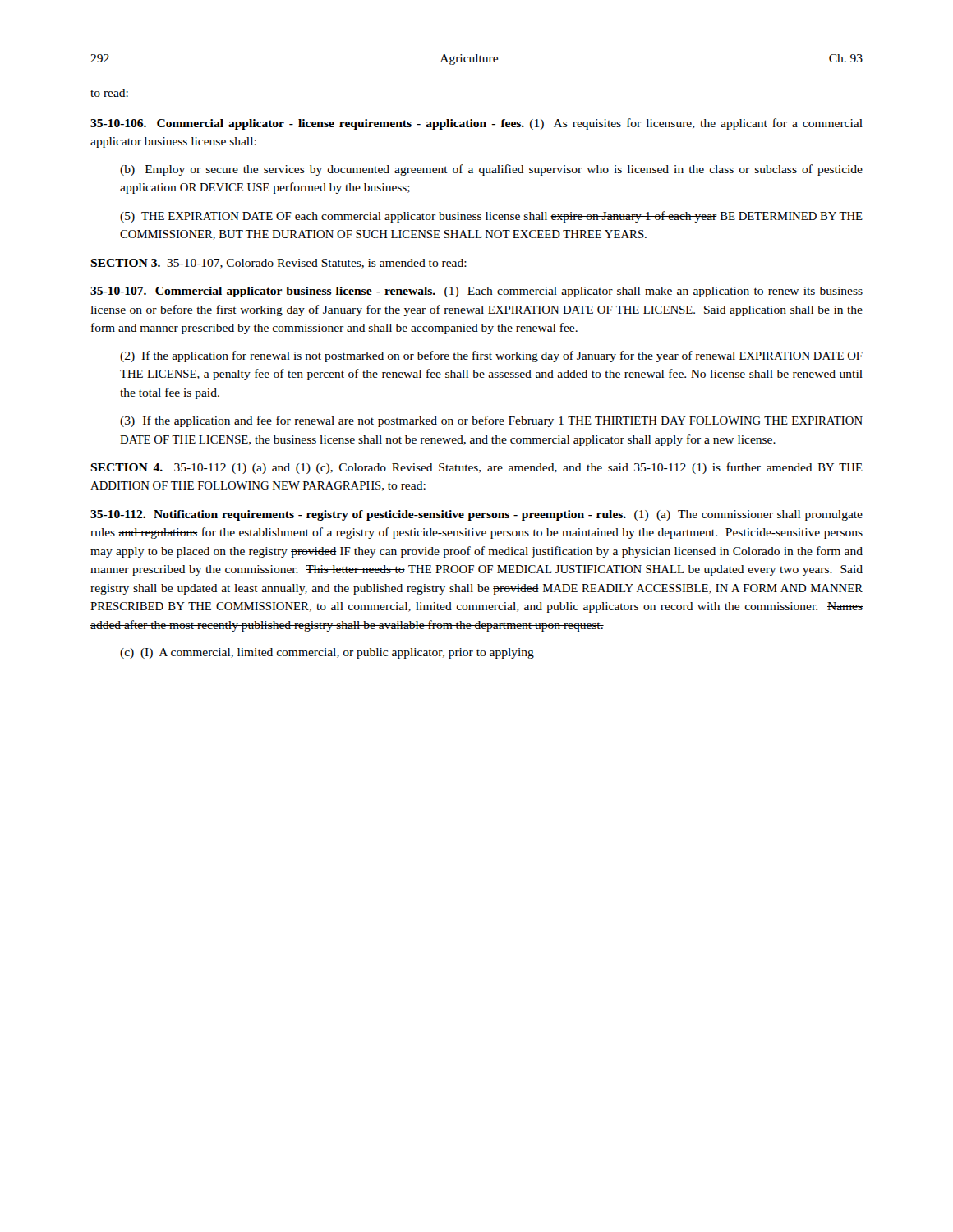Navigate to the block starting "(b) Employ or secure the services"
The width and height of the screenshot is (953, 1232).
491,179
